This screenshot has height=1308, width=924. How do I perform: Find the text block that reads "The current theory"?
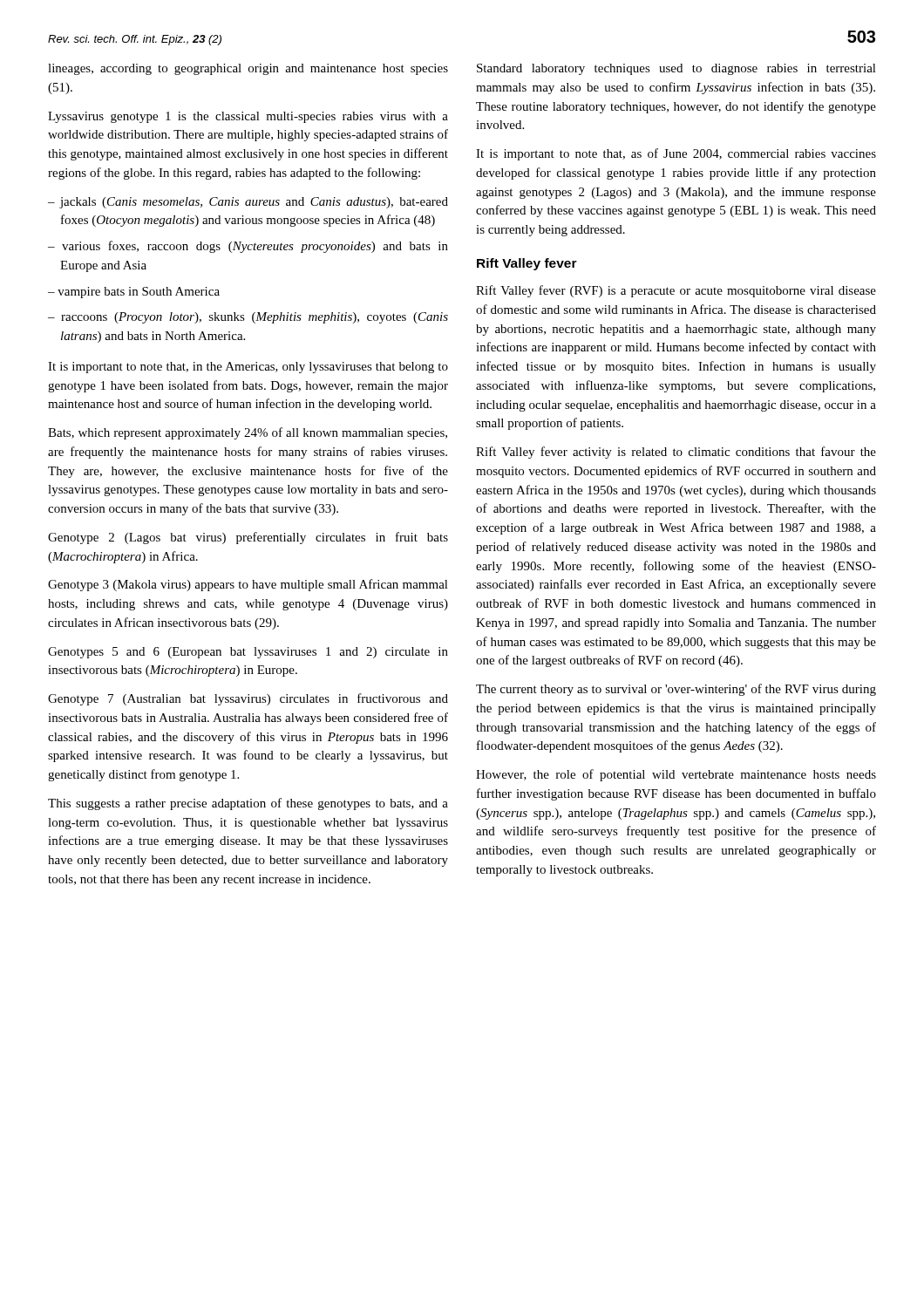pyautogui.click(x=676, y=718)
